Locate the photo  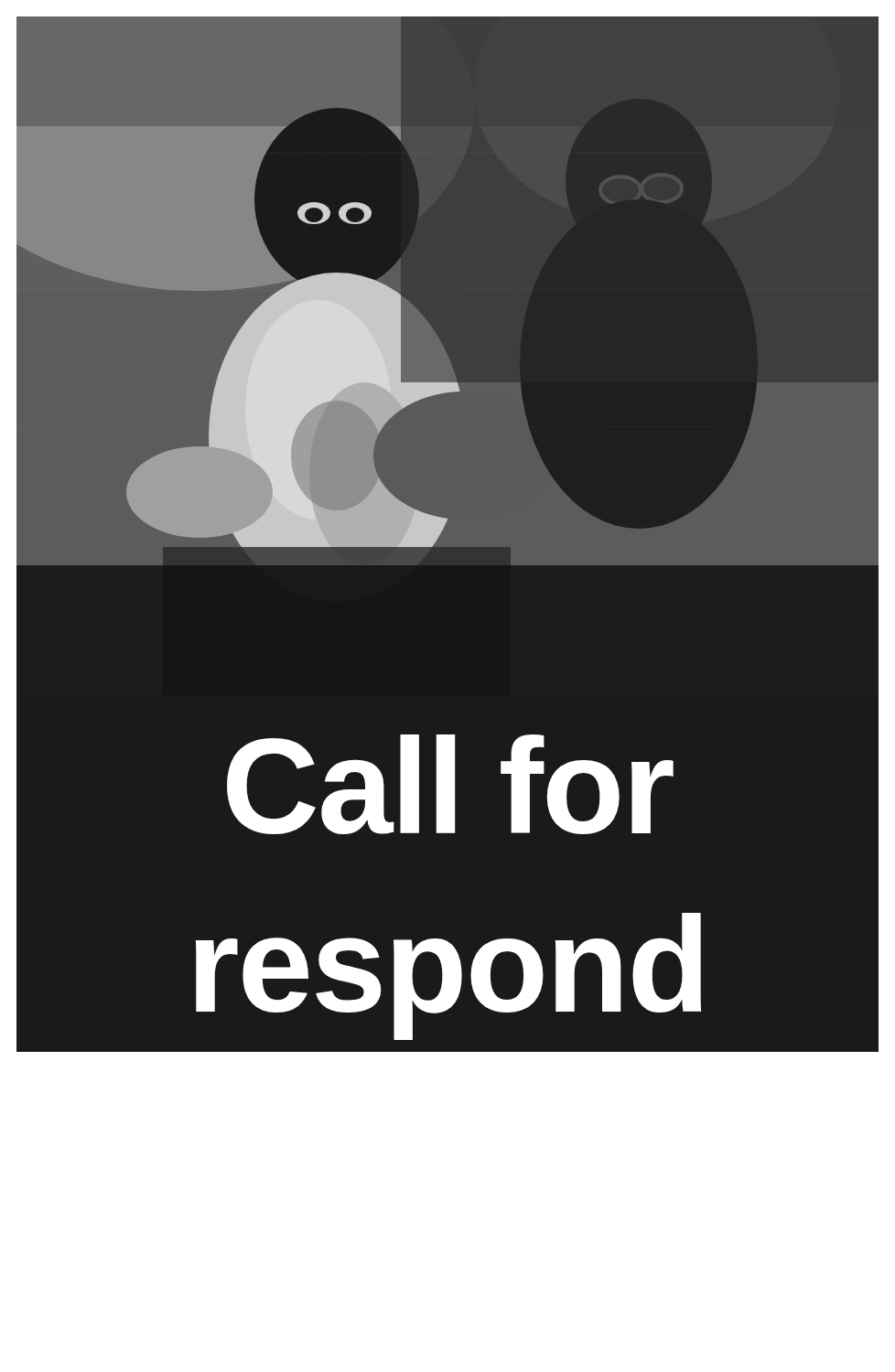point(448,446)
